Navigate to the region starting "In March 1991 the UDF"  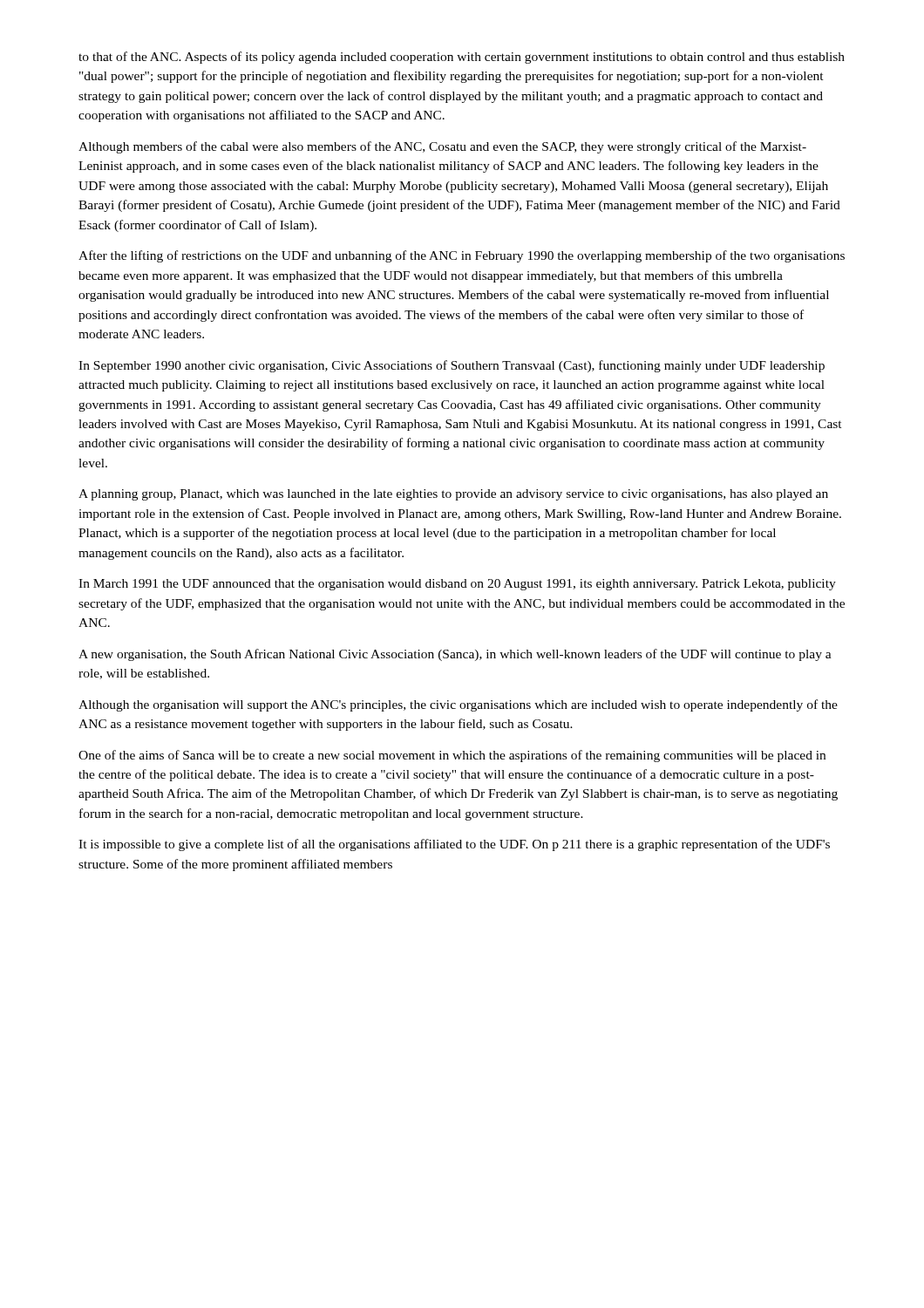click(x=462, y=603)
